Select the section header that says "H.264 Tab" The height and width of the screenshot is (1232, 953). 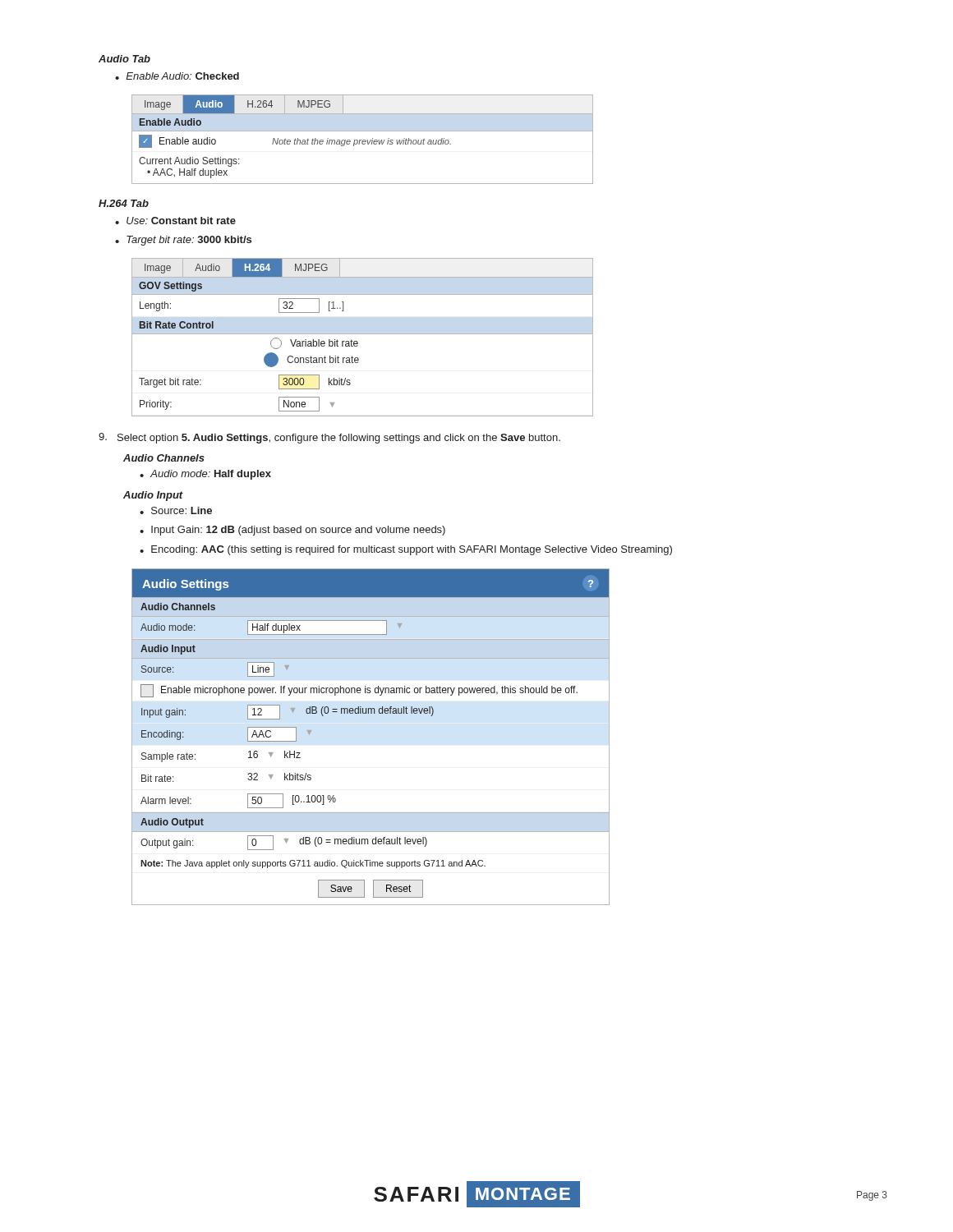[x=124, y=203]
